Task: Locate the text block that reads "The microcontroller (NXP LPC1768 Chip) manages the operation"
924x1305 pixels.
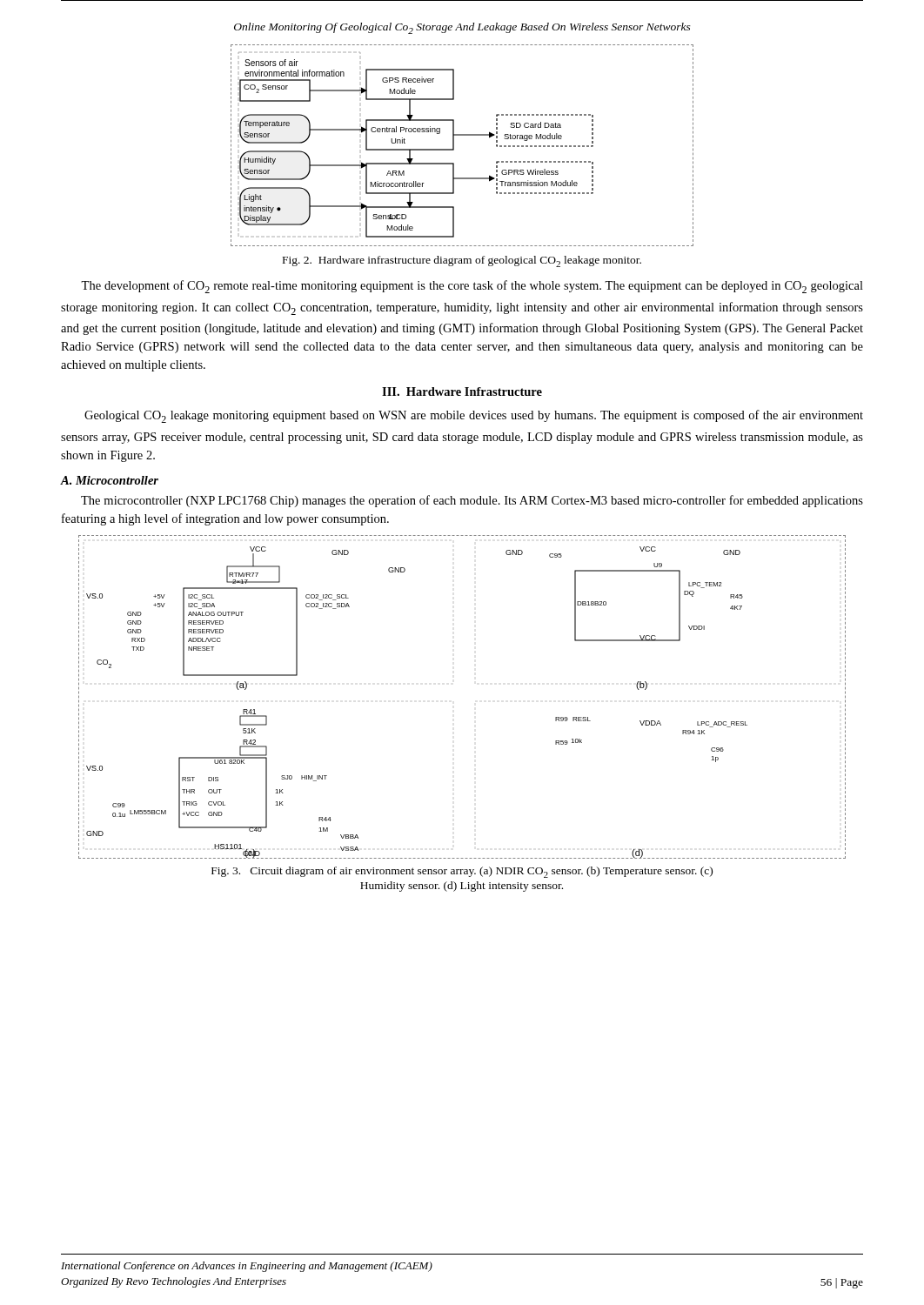Action: (462, 509)
